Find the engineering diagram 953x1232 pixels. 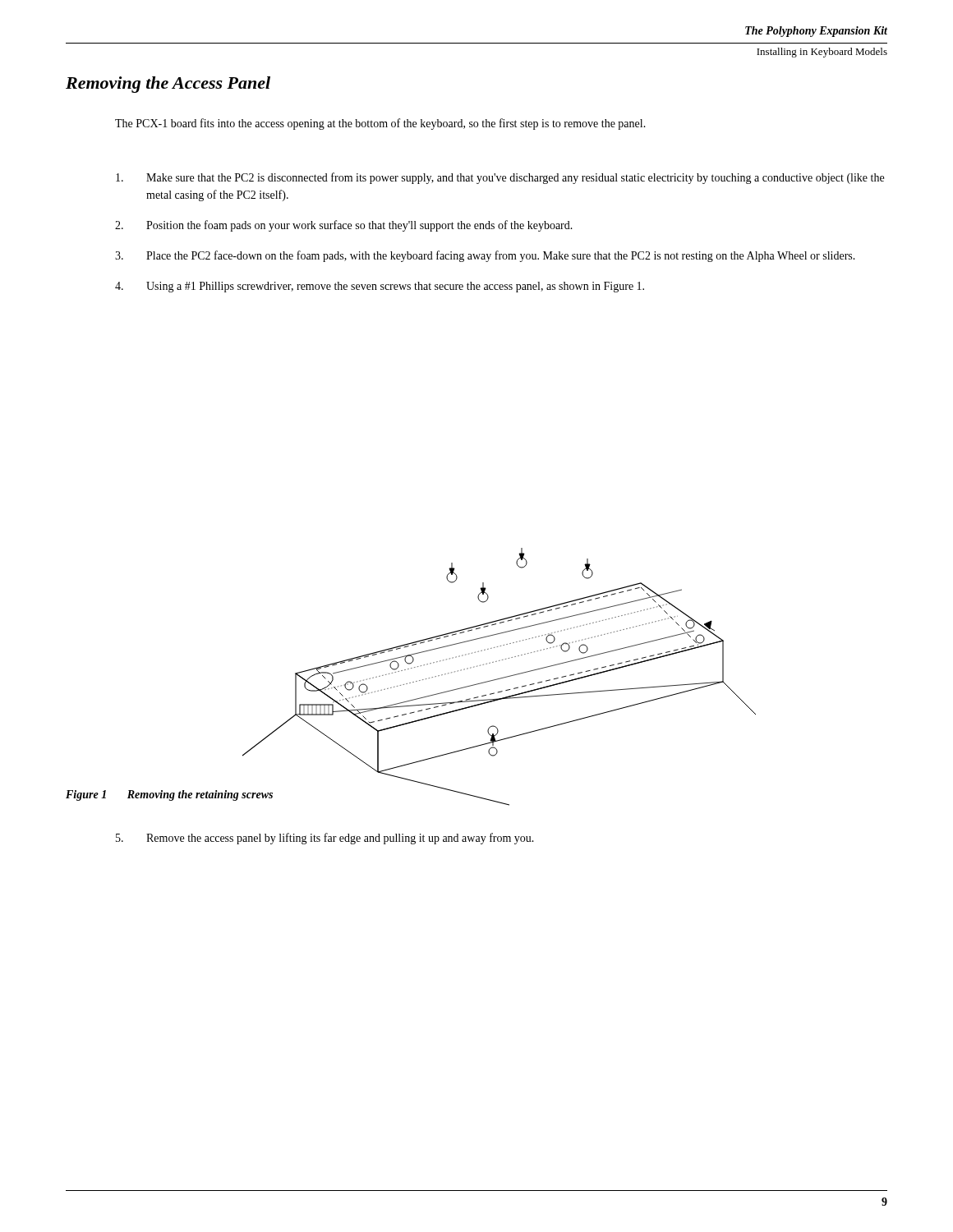[x=476, y=600]
